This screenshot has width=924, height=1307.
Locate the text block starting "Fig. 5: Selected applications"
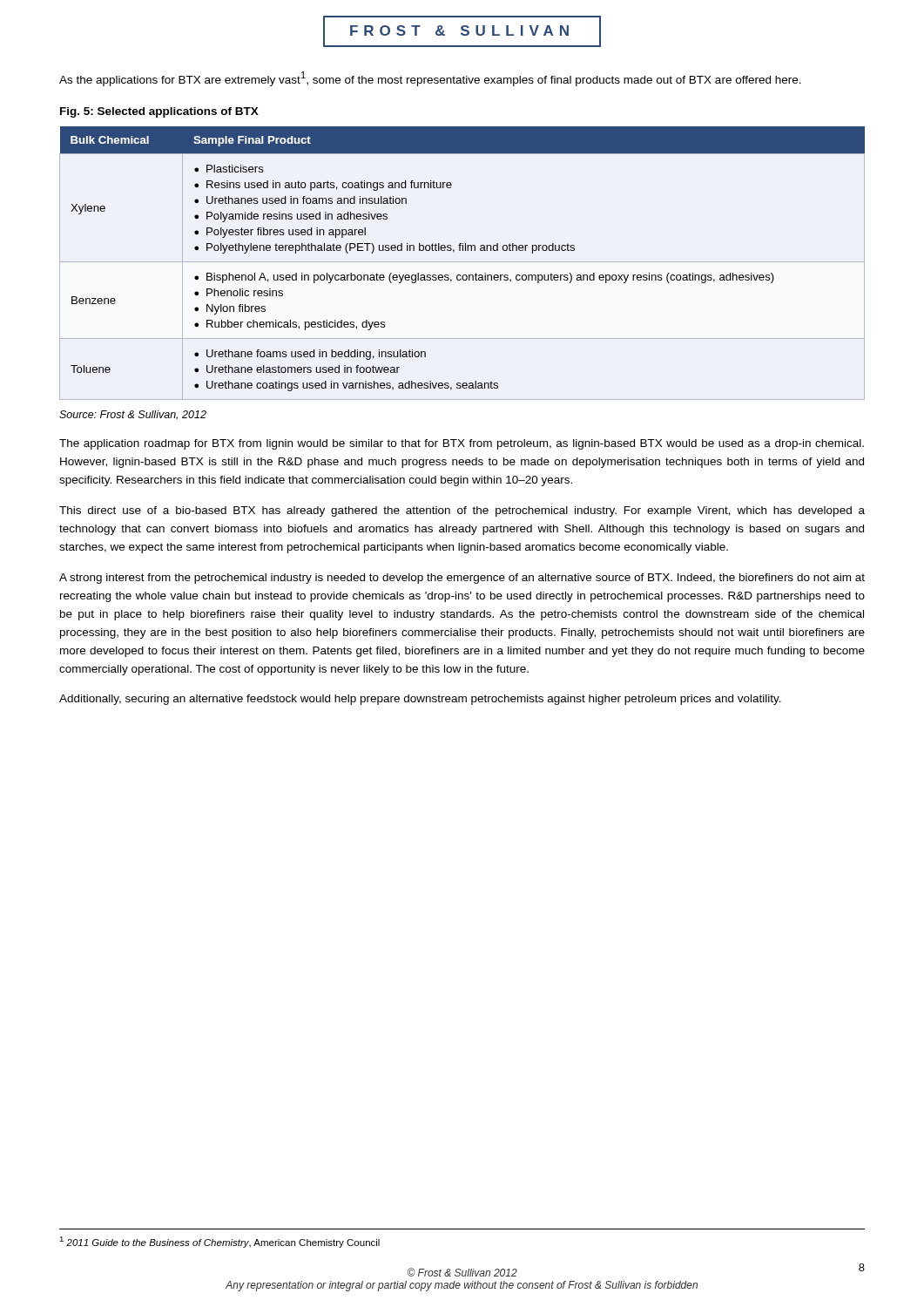[x=159, y=111]
